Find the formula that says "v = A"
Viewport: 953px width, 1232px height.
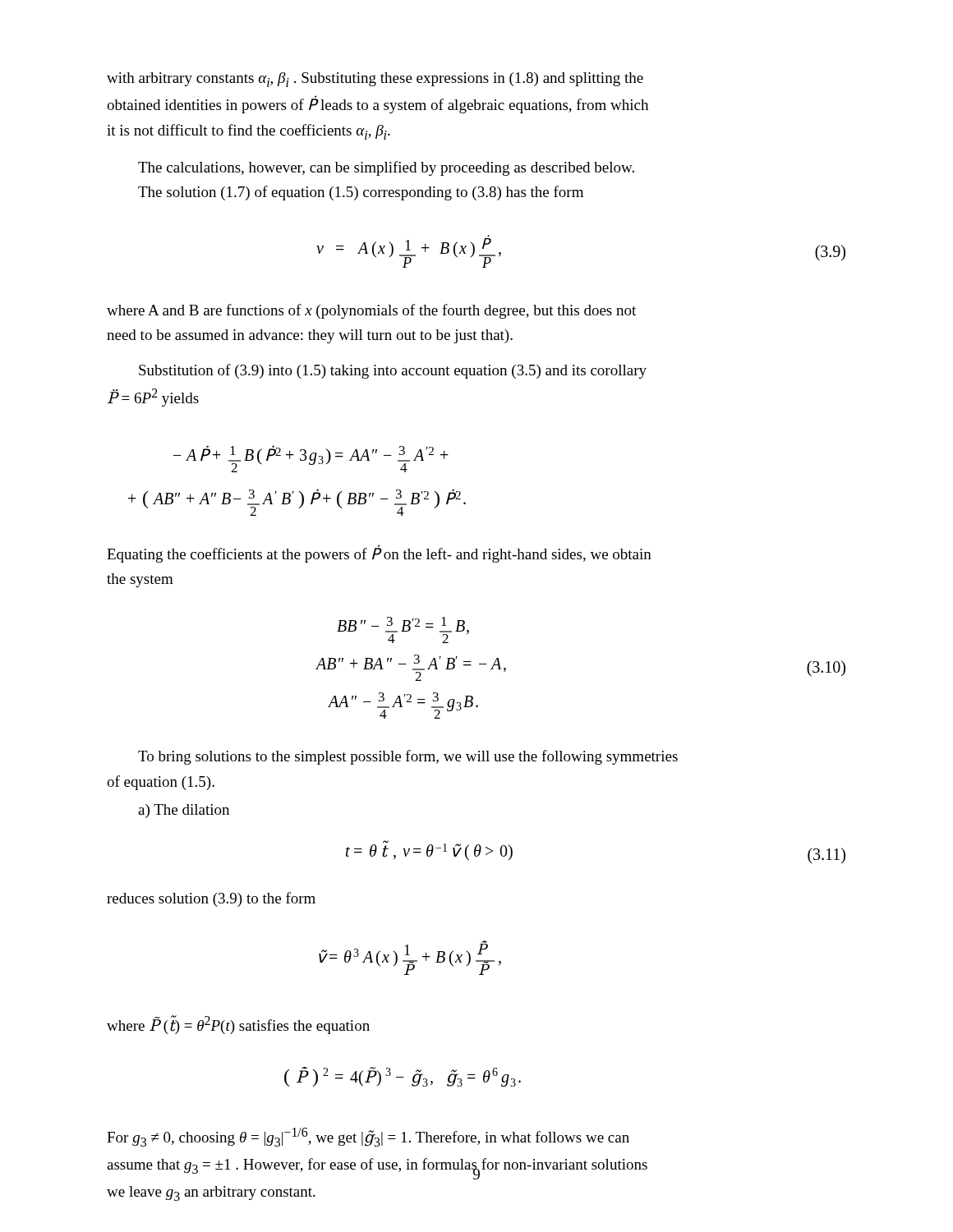pos(501,248)
